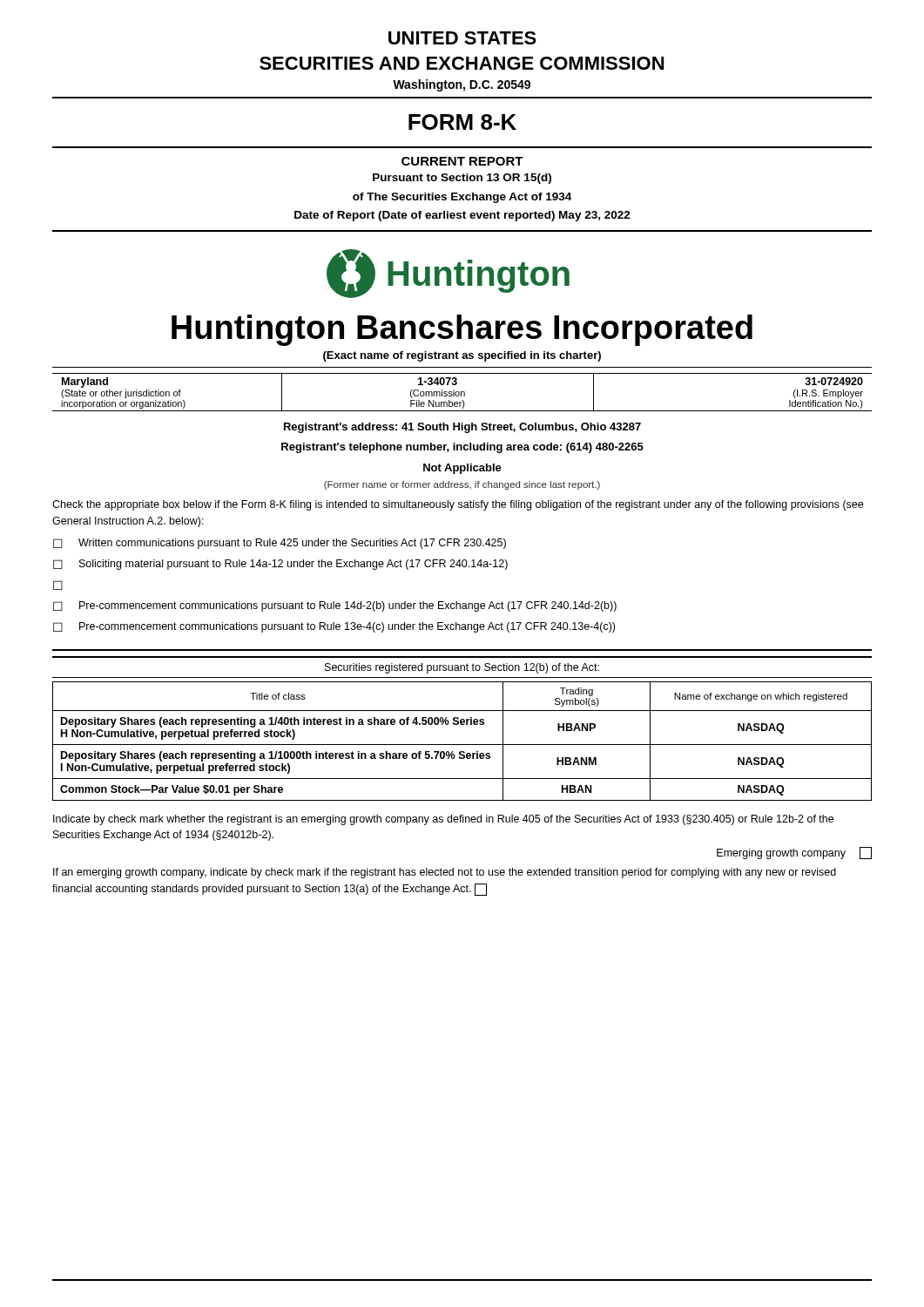924x1307 pixels.
Task: Locate the passage starting "Huntington Bancshares Incorporated"
Action: click(462, 328)
